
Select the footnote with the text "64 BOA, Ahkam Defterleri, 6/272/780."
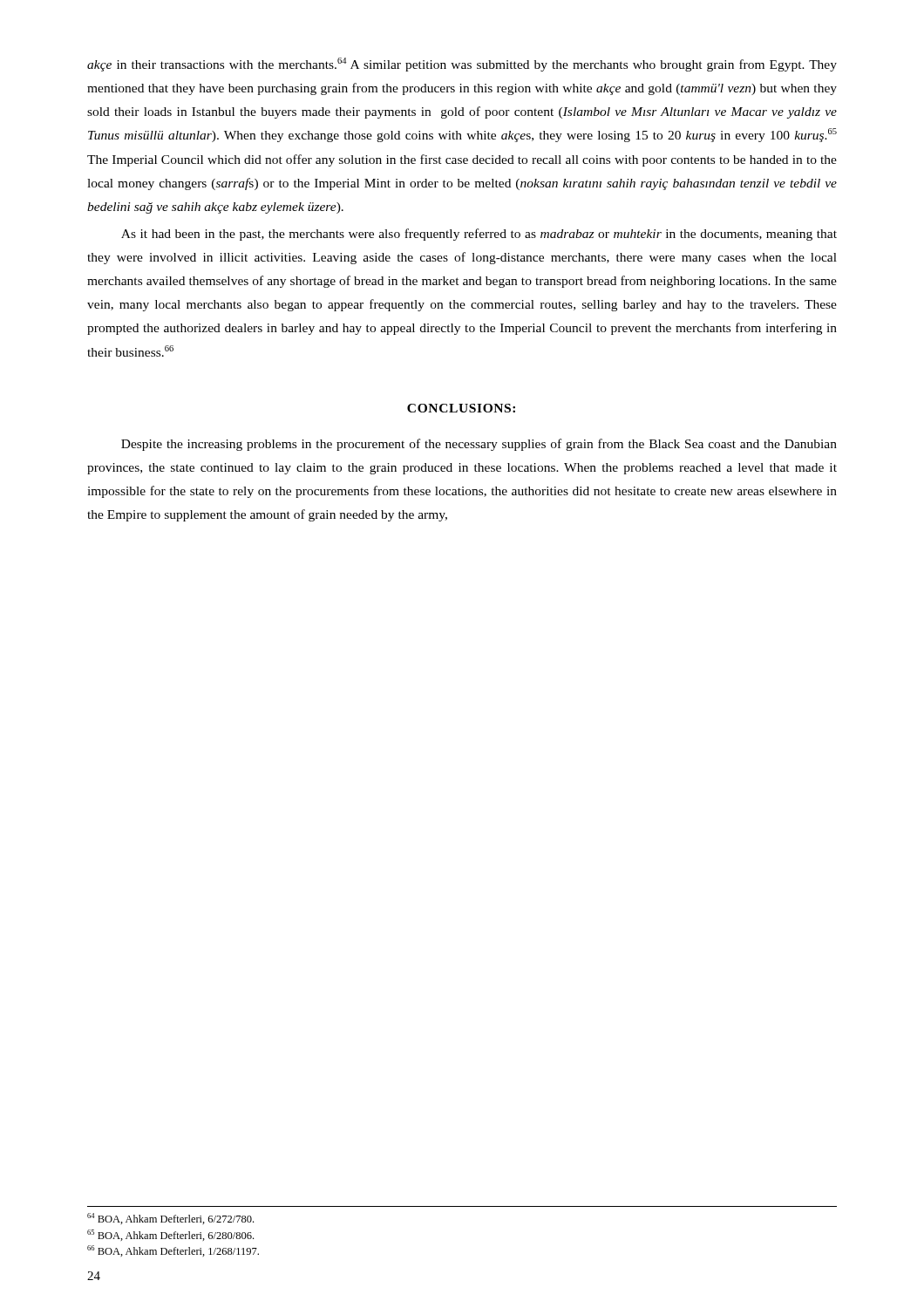[x=170, y=1219]
